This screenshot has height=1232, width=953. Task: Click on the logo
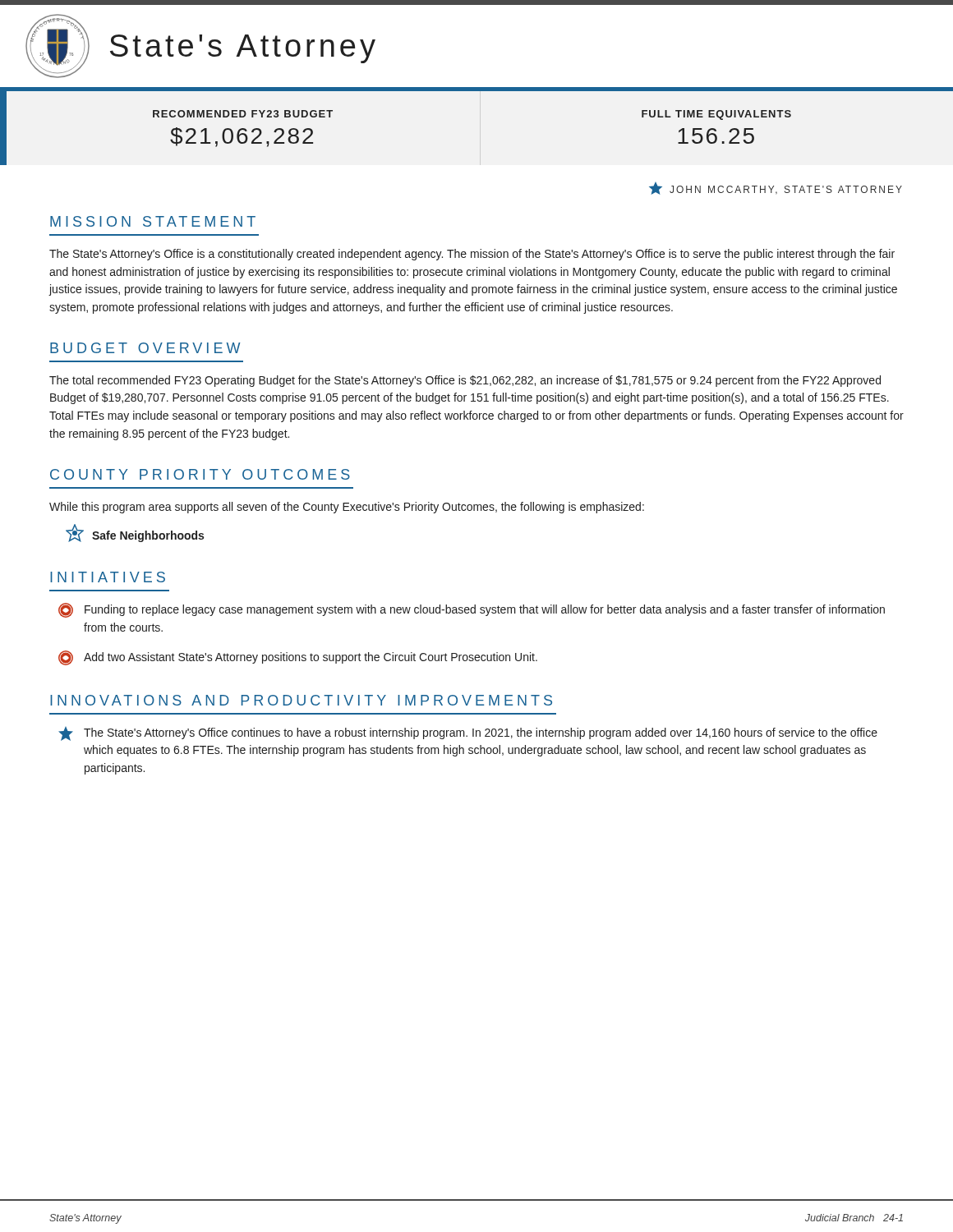pyautogui.click(x=58, y=46)
